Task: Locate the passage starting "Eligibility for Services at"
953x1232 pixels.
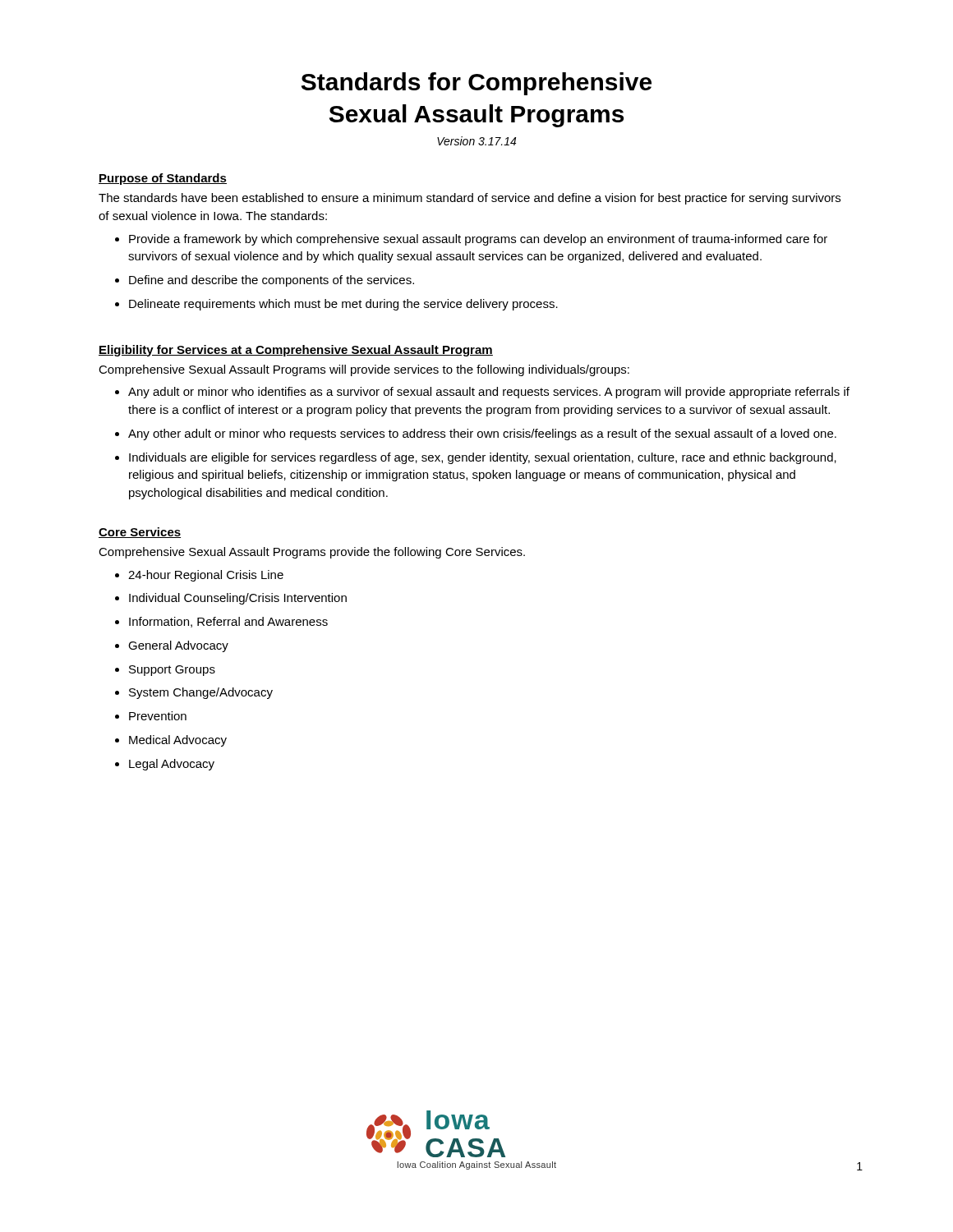Action: tap(296, 349)
